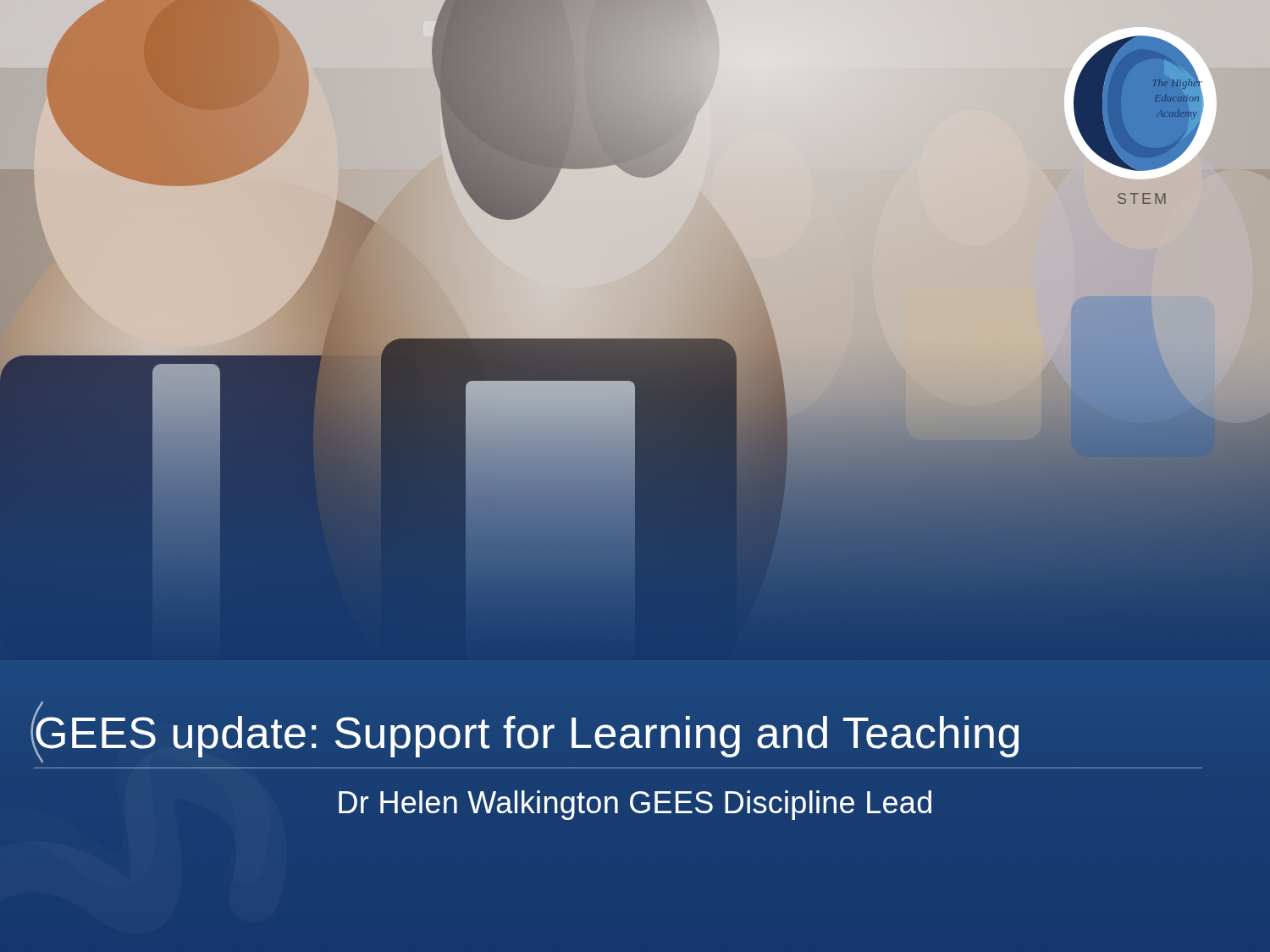The width and height of the screenshot is (1270, 952).
Task: Locate the text block that says "Dr Helen Walkington"
Action: [635, 803]
